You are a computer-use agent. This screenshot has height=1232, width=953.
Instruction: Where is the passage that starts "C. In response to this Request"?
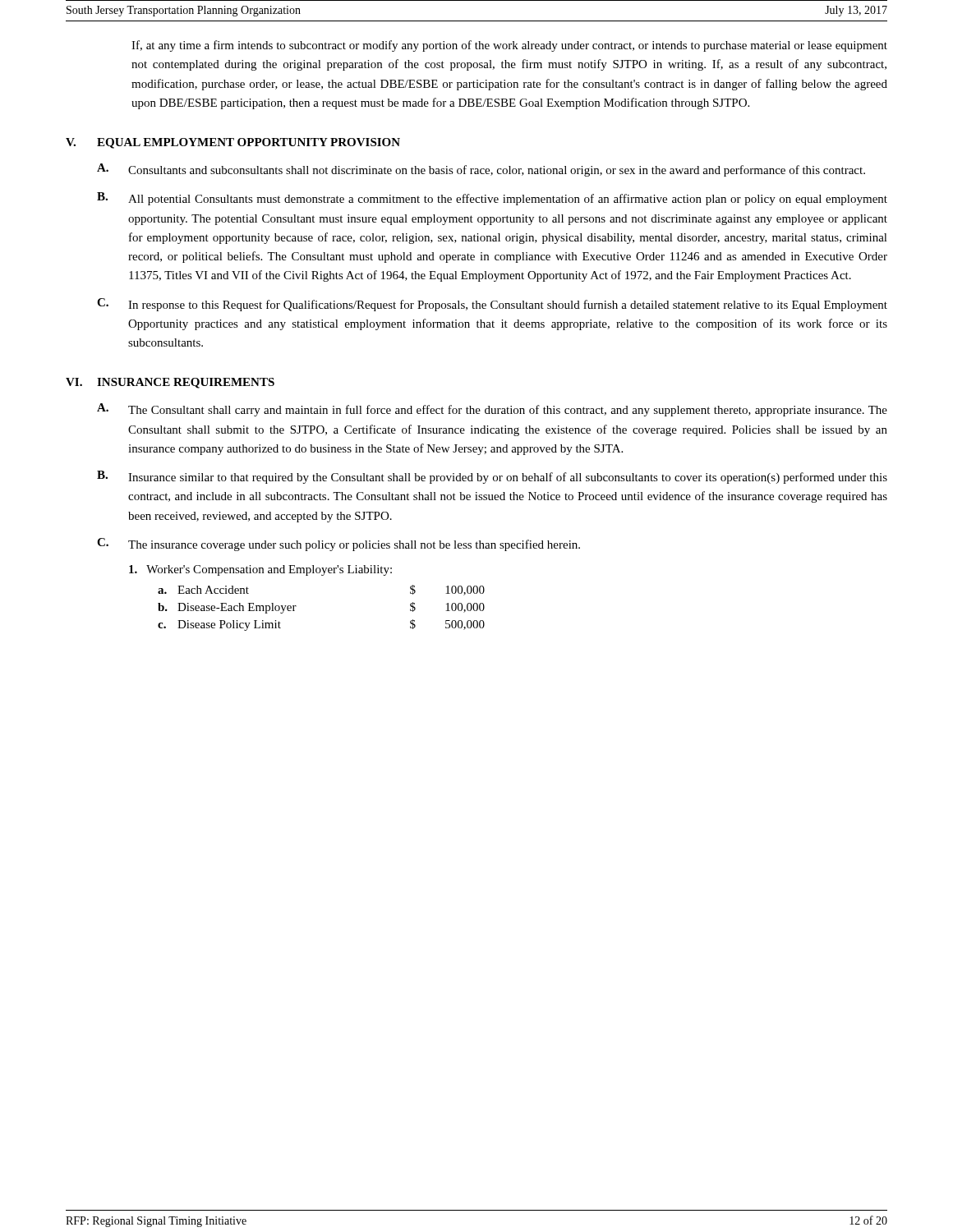click(x=492, y=324)
